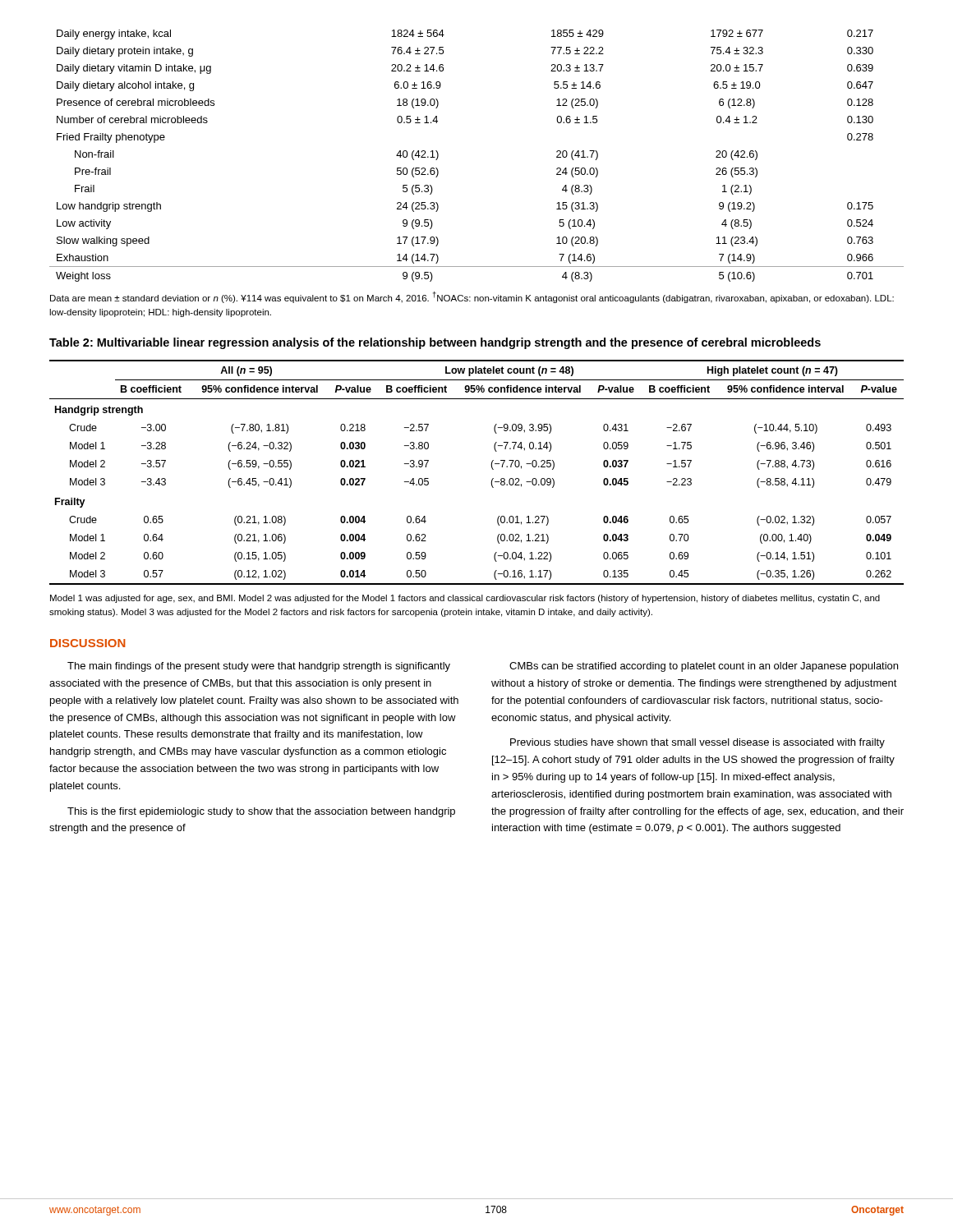Find the passage starting "Model 1 was adjusted"
The width and height of the screenshot is (953, 1232).
(465, 605)
